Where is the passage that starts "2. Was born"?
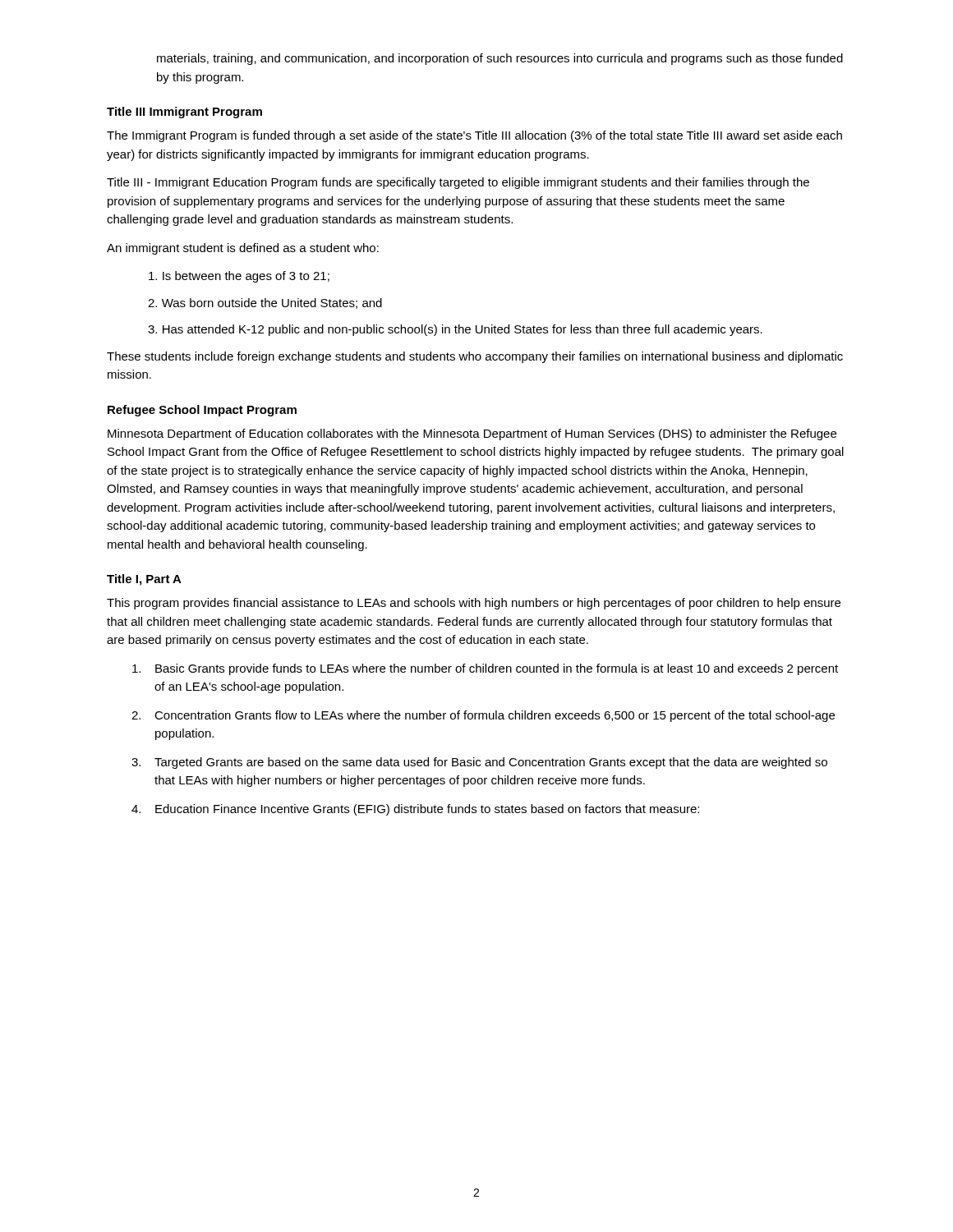This screenshot has height=1232, width=953. [265, 302]
